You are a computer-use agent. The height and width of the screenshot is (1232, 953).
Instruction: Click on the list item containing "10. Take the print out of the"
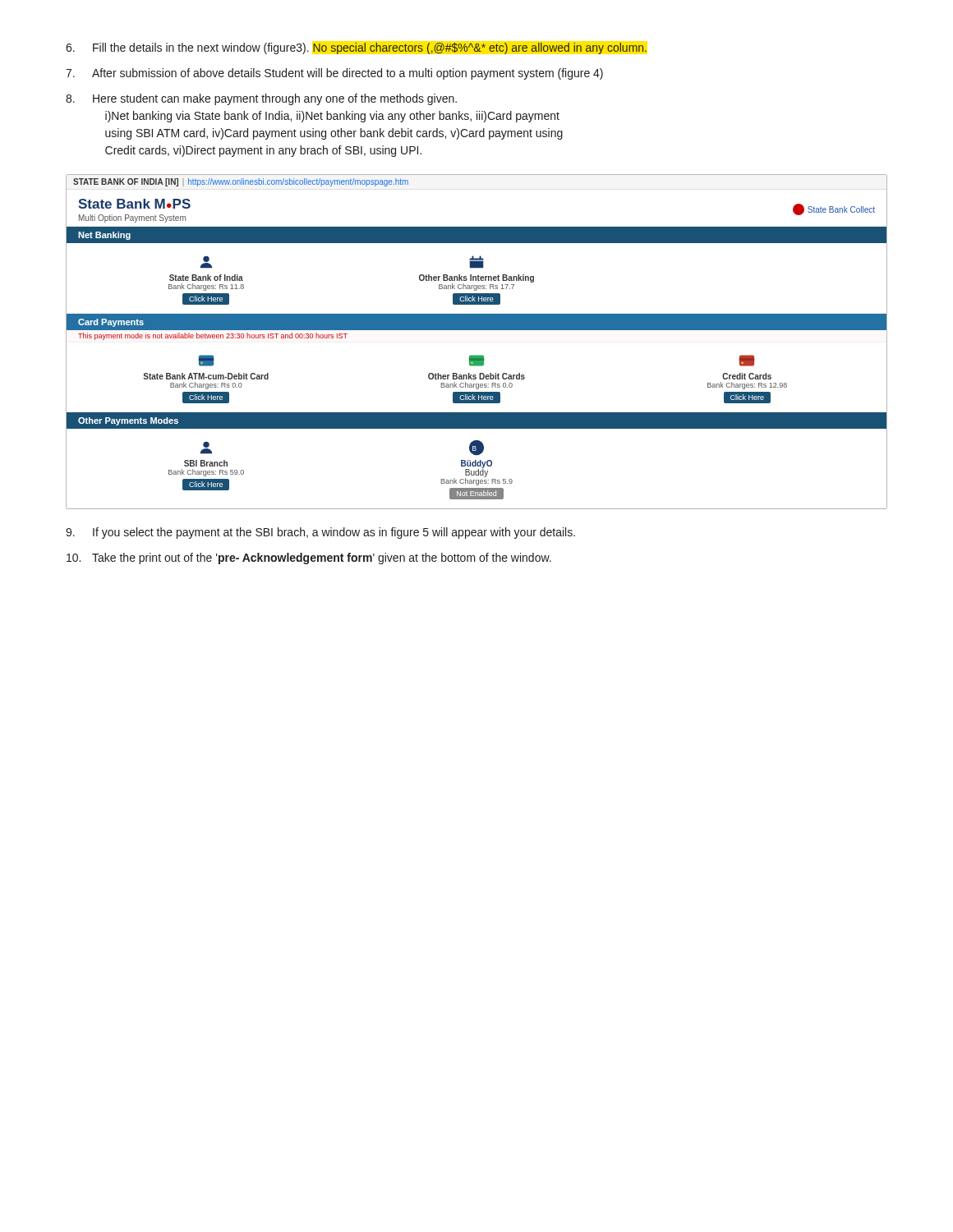coord(309,558)
